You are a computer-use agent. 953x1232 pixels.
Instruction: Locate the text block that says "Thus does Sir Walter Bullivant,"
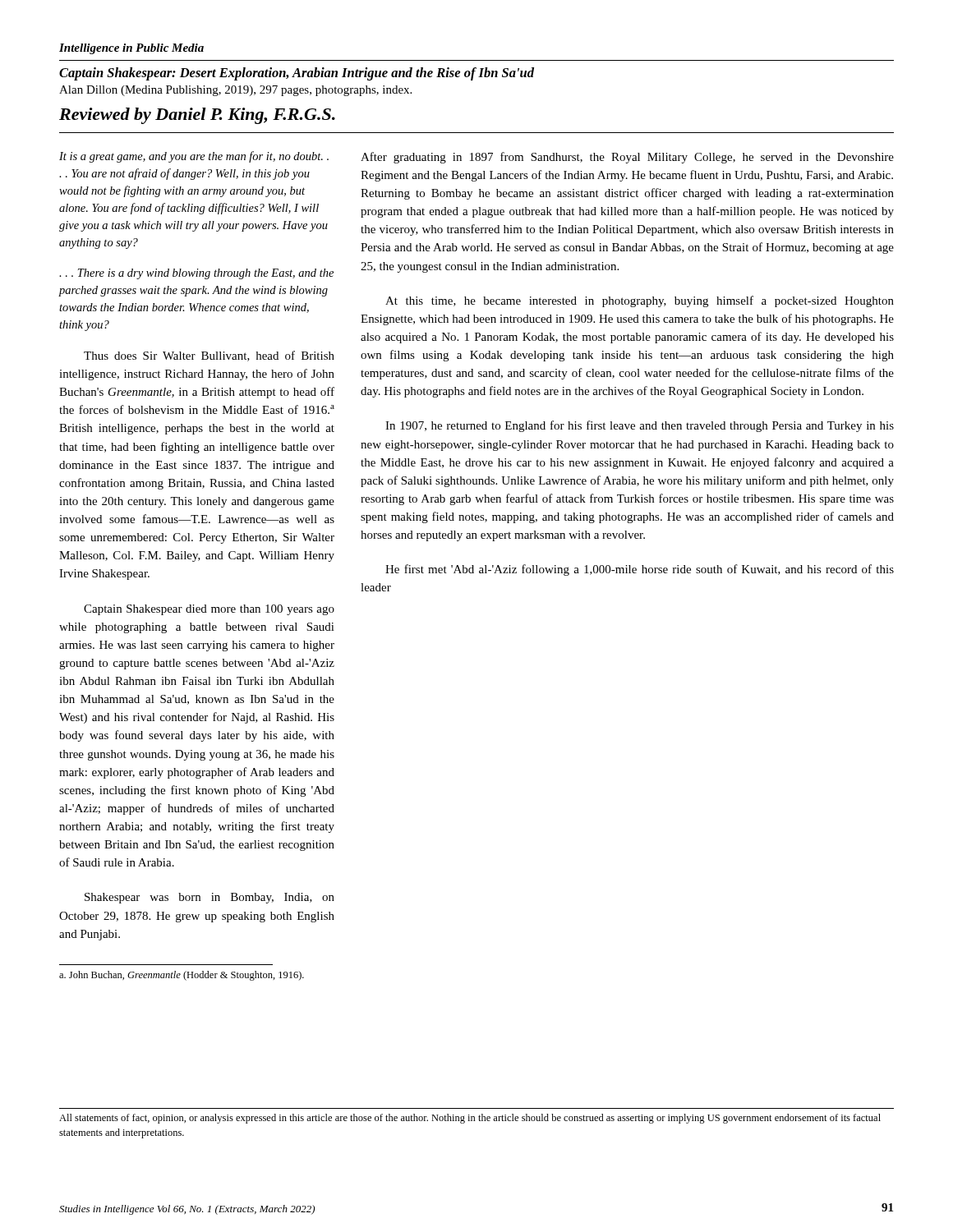click(197, 465)
